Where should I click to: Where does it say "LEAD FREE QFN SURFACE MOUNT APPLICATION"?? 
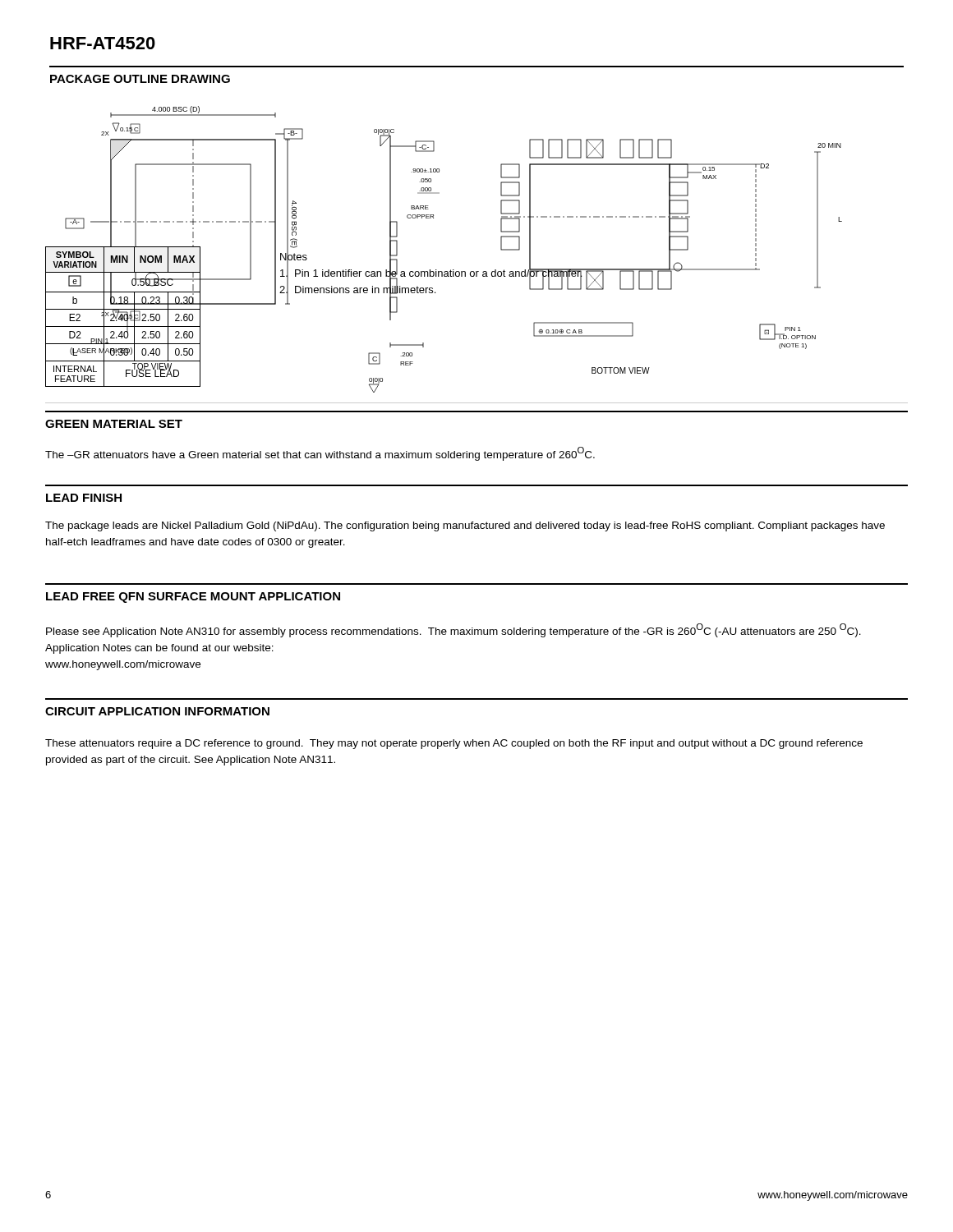pyautogui.click(x=193, y=596)
